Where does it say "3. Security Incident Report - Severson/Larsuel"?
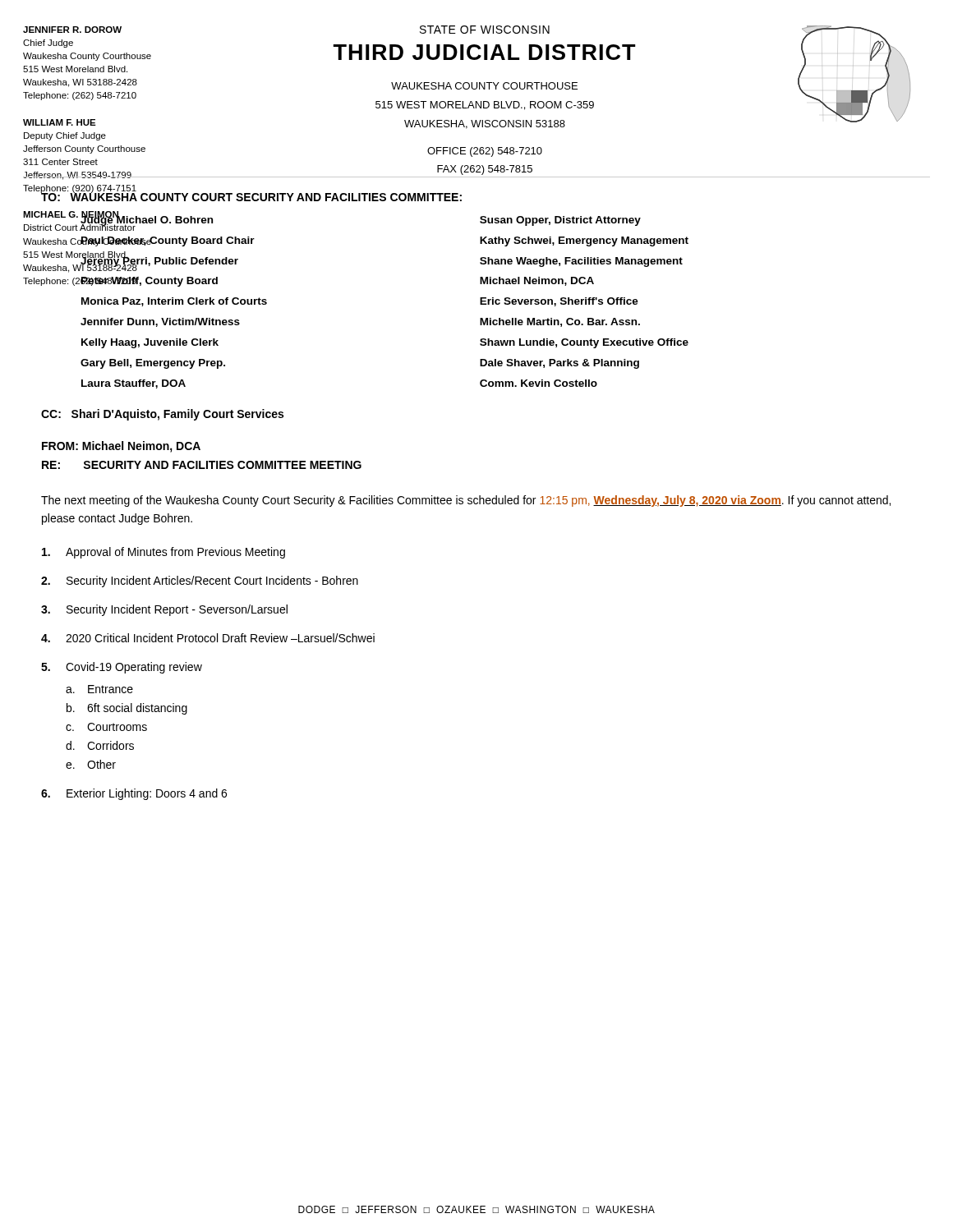The height and width of the screenshot is (1232, 953). point(165,610)
